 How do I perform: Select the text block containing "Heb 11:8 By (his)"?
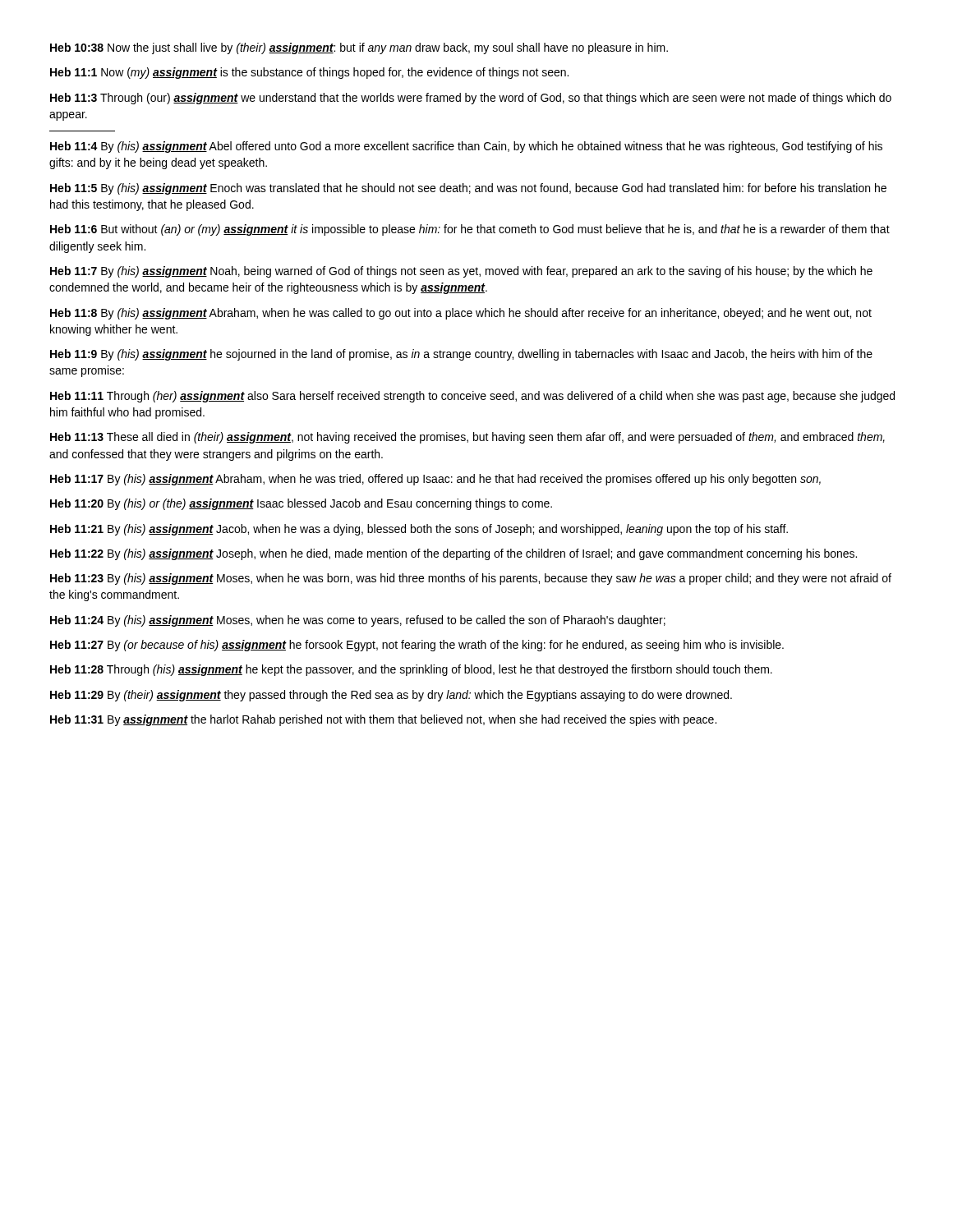click(476, 321)
